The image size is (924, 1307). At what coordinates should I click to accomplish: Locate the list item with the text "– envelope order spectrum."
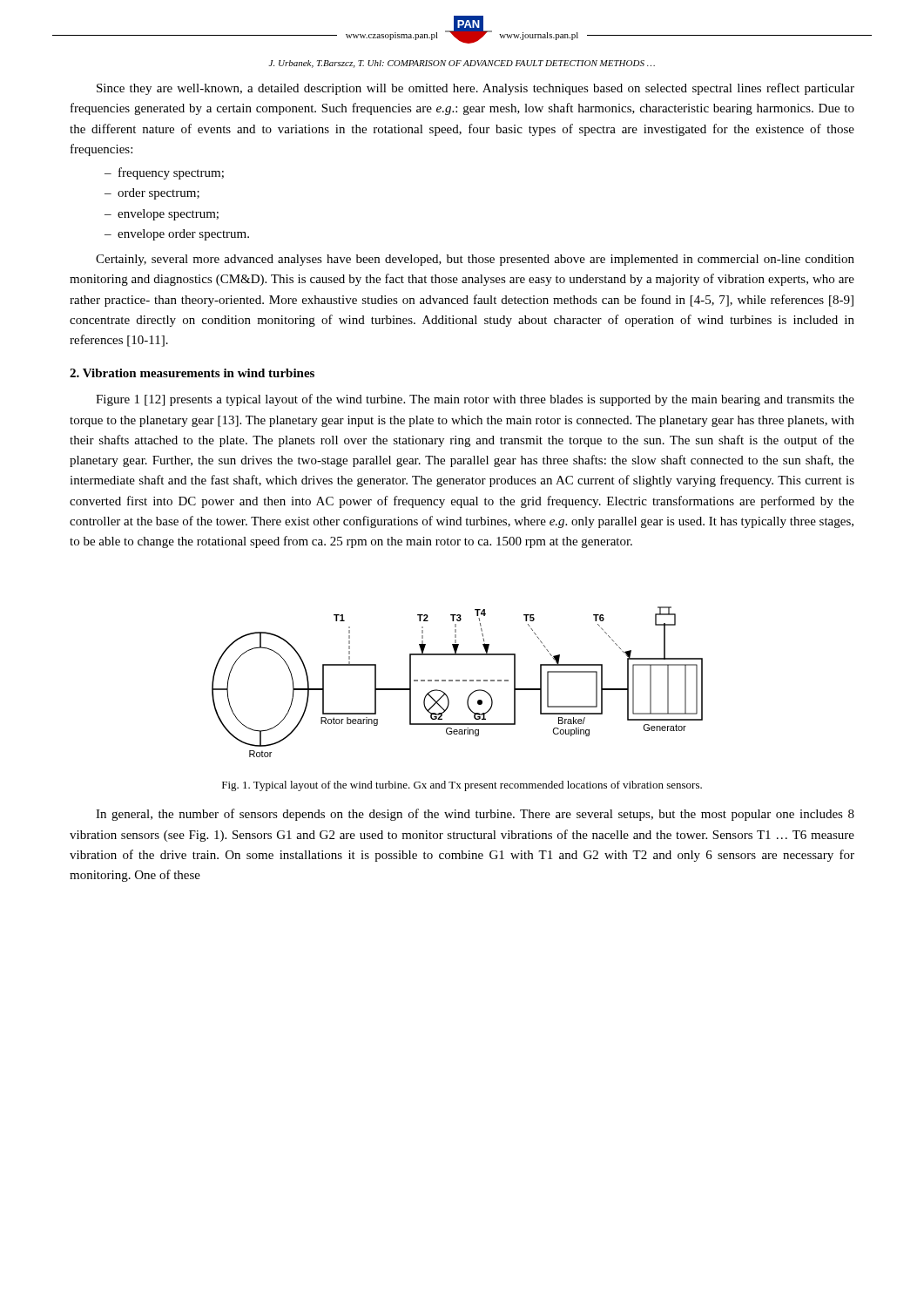click(x=177, y=233)
